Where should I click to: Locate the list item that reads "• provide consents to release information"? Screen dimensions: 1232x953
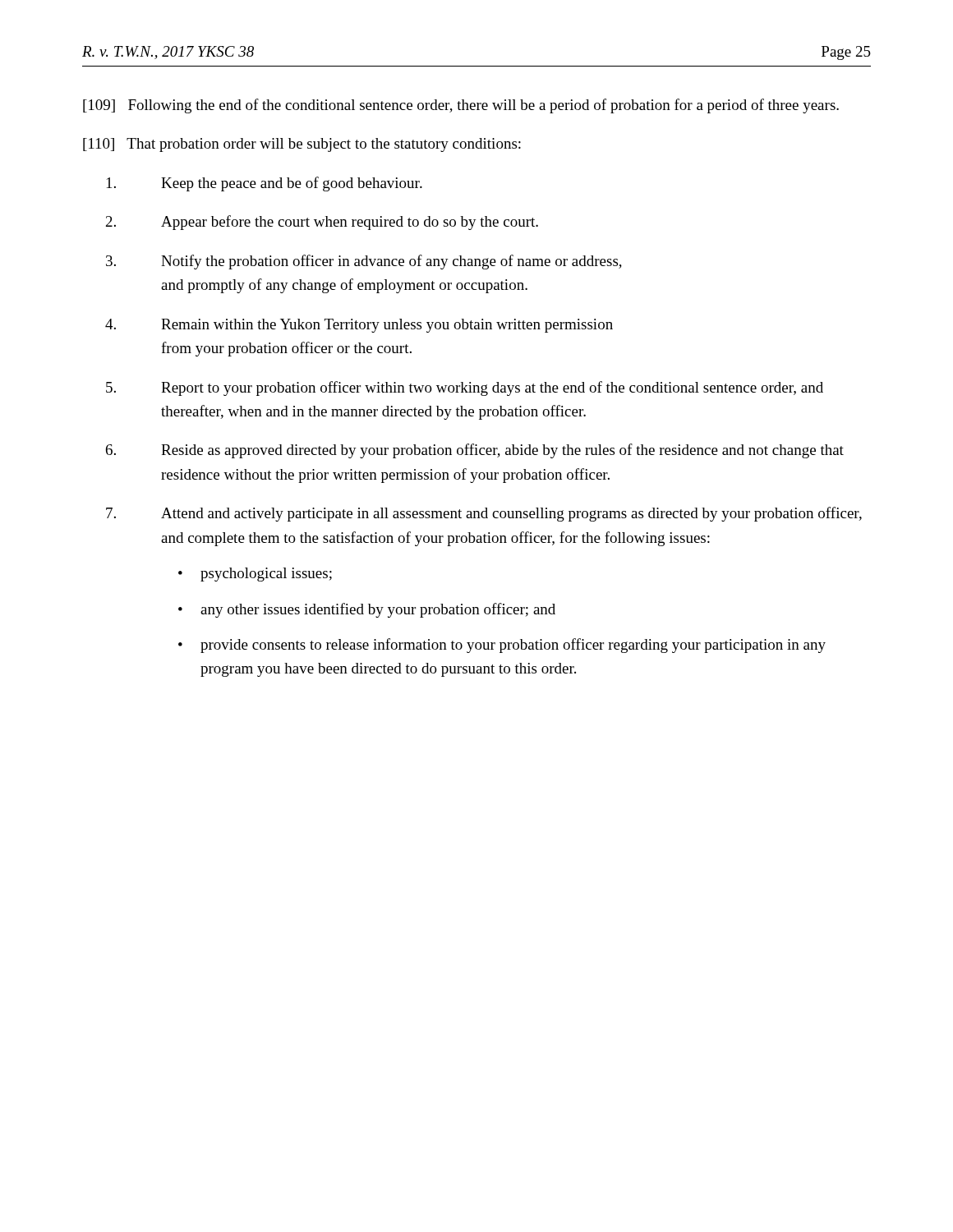[x=516, y=657]
